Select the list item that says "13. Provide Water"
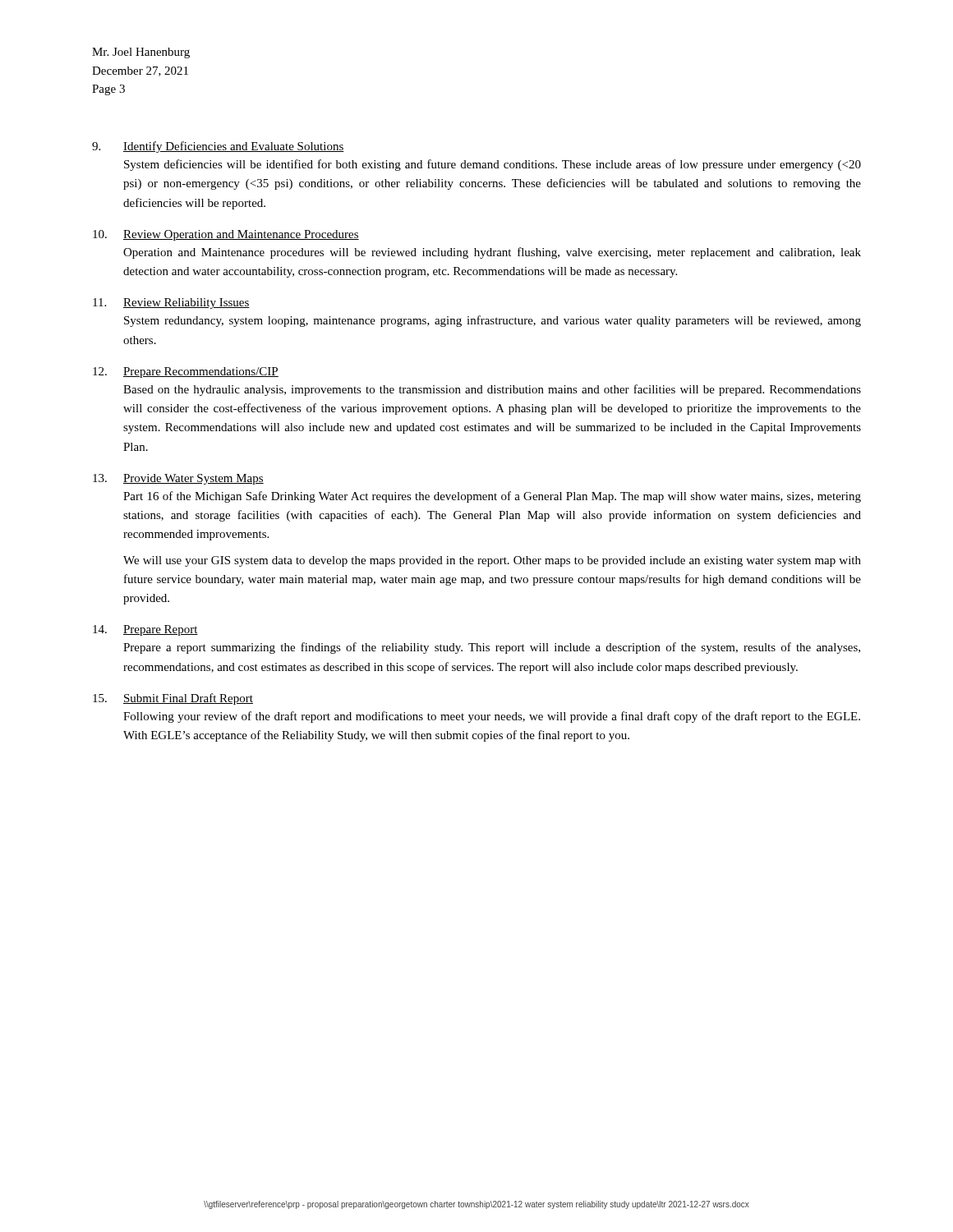The height and width of the screenshot is (1232, 953). coord(178,479)
